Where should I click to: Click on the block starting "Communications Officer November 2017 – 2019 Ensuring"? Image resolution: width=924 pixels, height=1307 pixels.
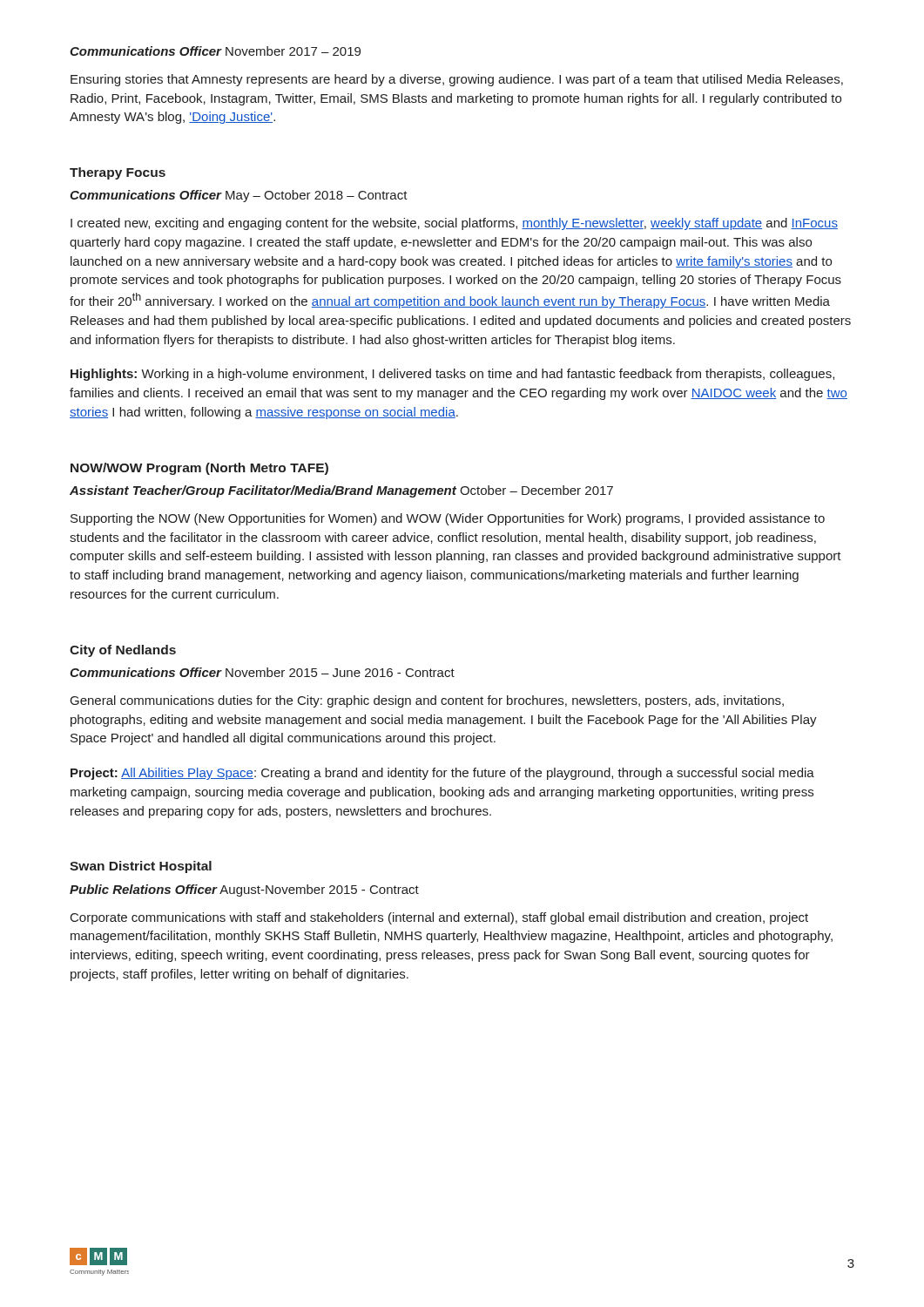click(x=462, y=84)
